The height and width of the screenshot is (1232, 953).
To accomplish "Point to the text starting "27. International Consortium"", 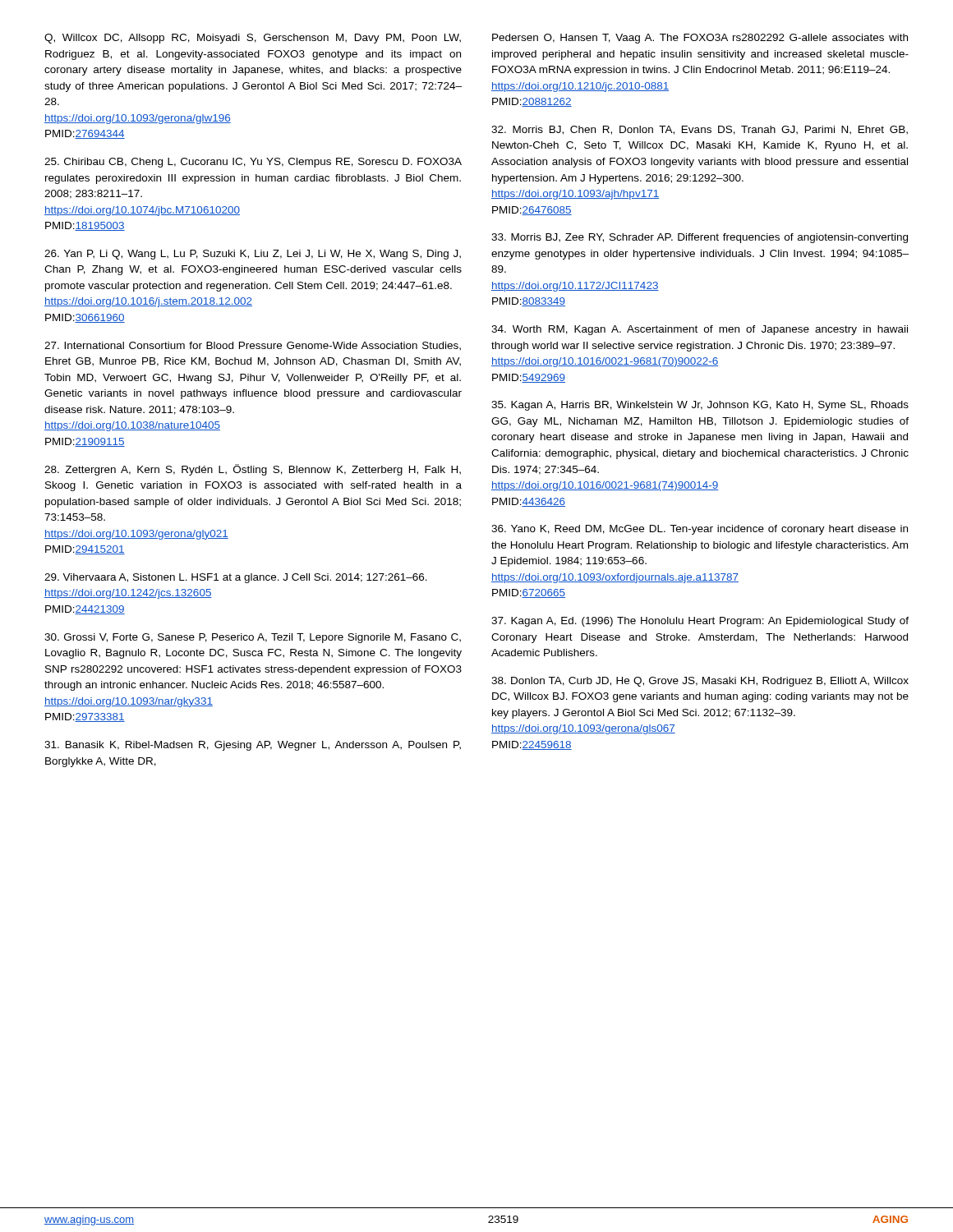I will tap(253, 393).
